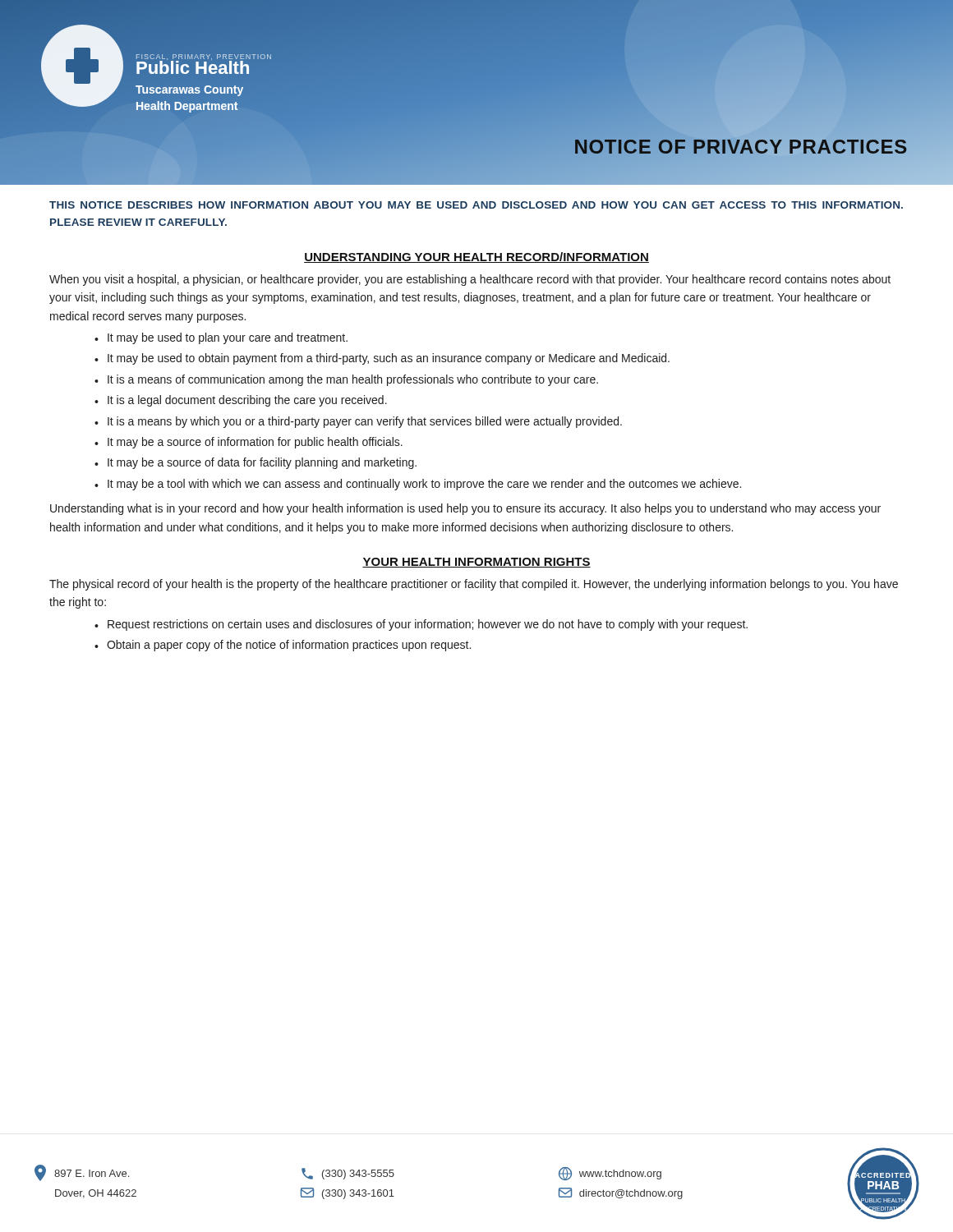This screenshot has height=1232, width=953.
Task: Select the text block starting "•It is a means by which you"
Action: tap(359, 422)
